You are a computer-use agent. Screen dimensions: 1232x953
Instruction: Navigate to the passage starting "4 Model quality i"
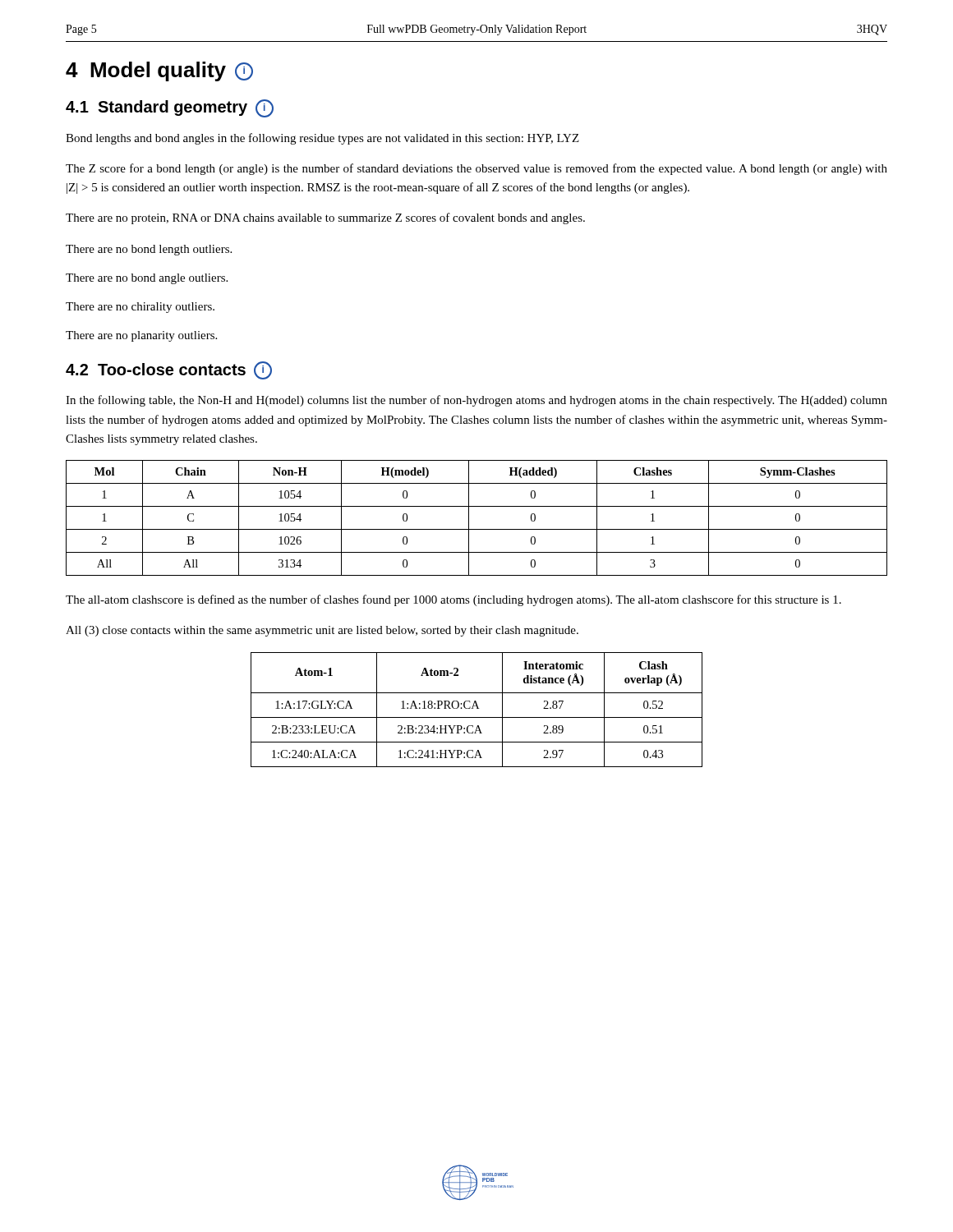(x=159, y=71)
